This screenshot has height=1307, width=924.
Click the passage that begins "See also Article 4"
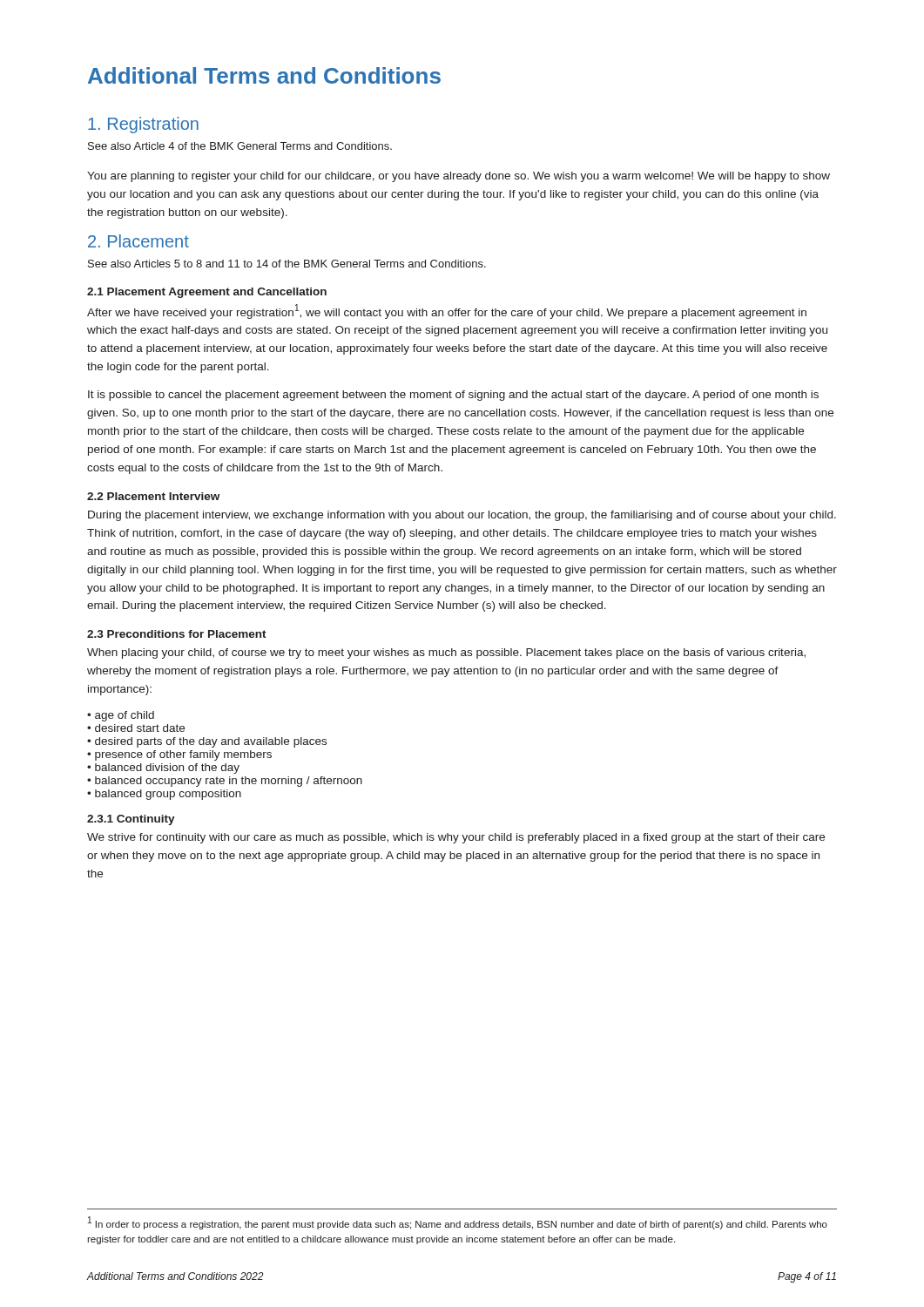(240, 146)
